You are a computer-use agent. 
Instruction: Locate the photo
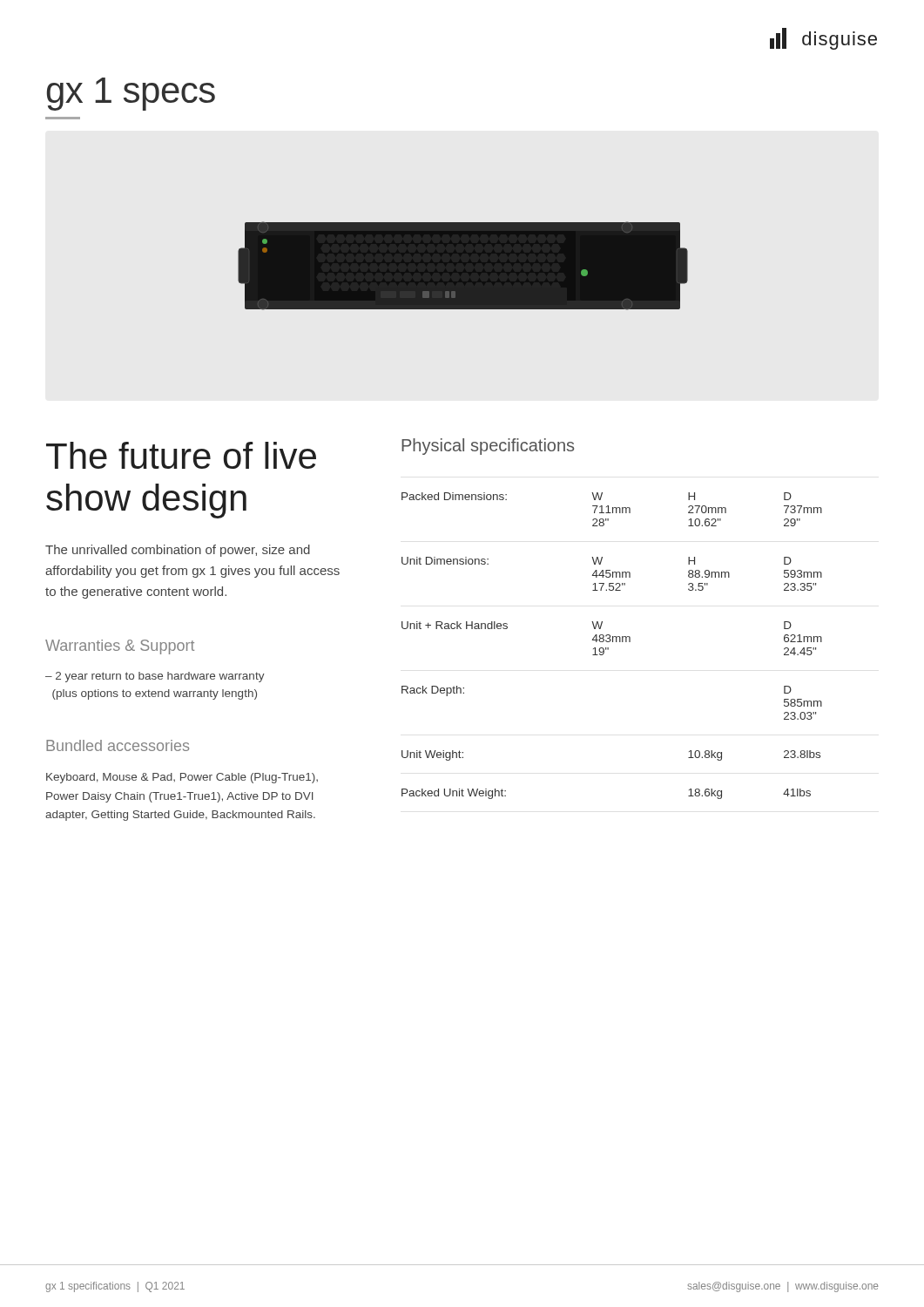pyautogui.click(x=462, y=266)
